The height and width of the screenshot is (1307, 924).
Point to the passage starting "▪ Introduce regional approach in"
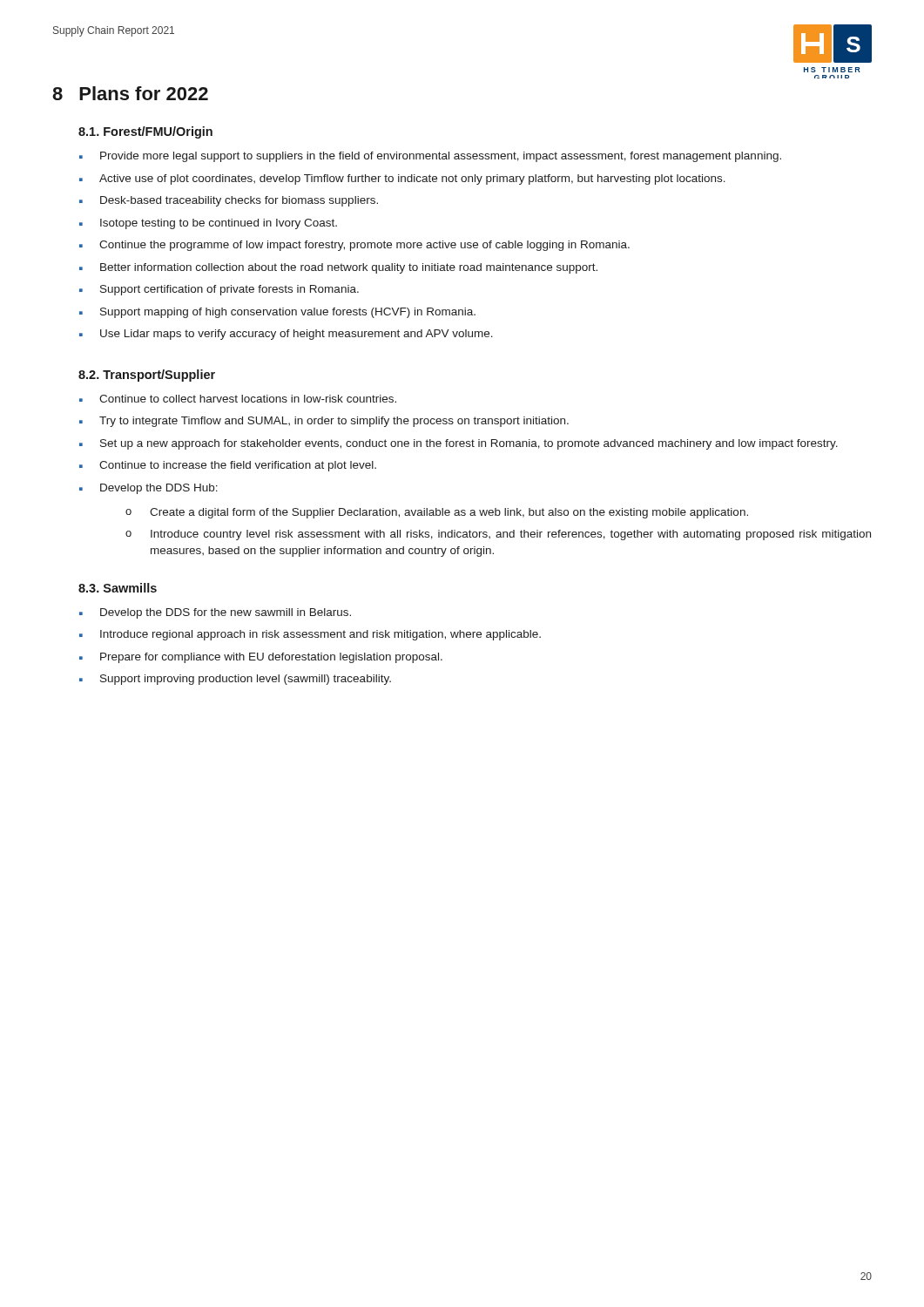(x=310, y=635)
